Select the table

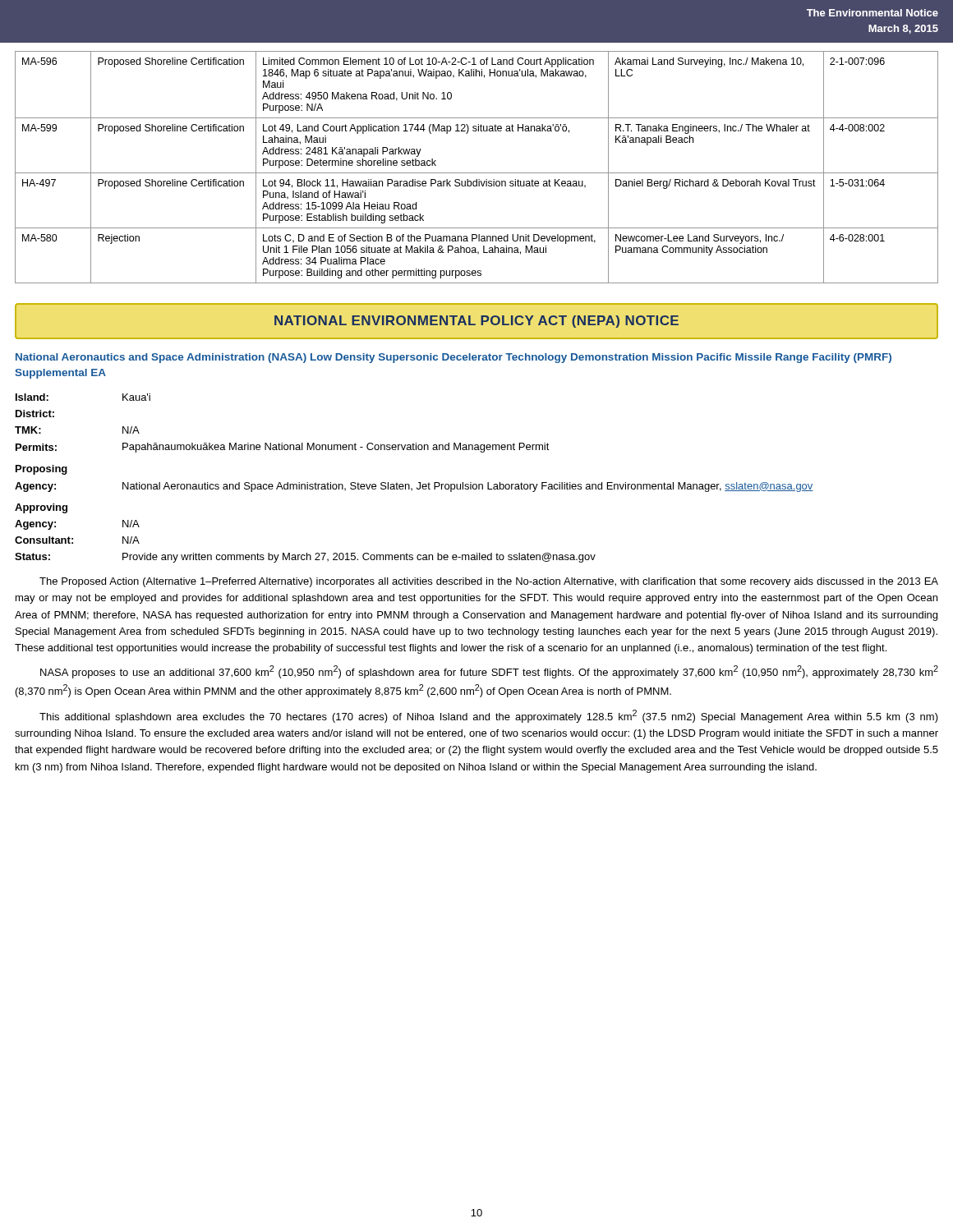tap(476, 166)
